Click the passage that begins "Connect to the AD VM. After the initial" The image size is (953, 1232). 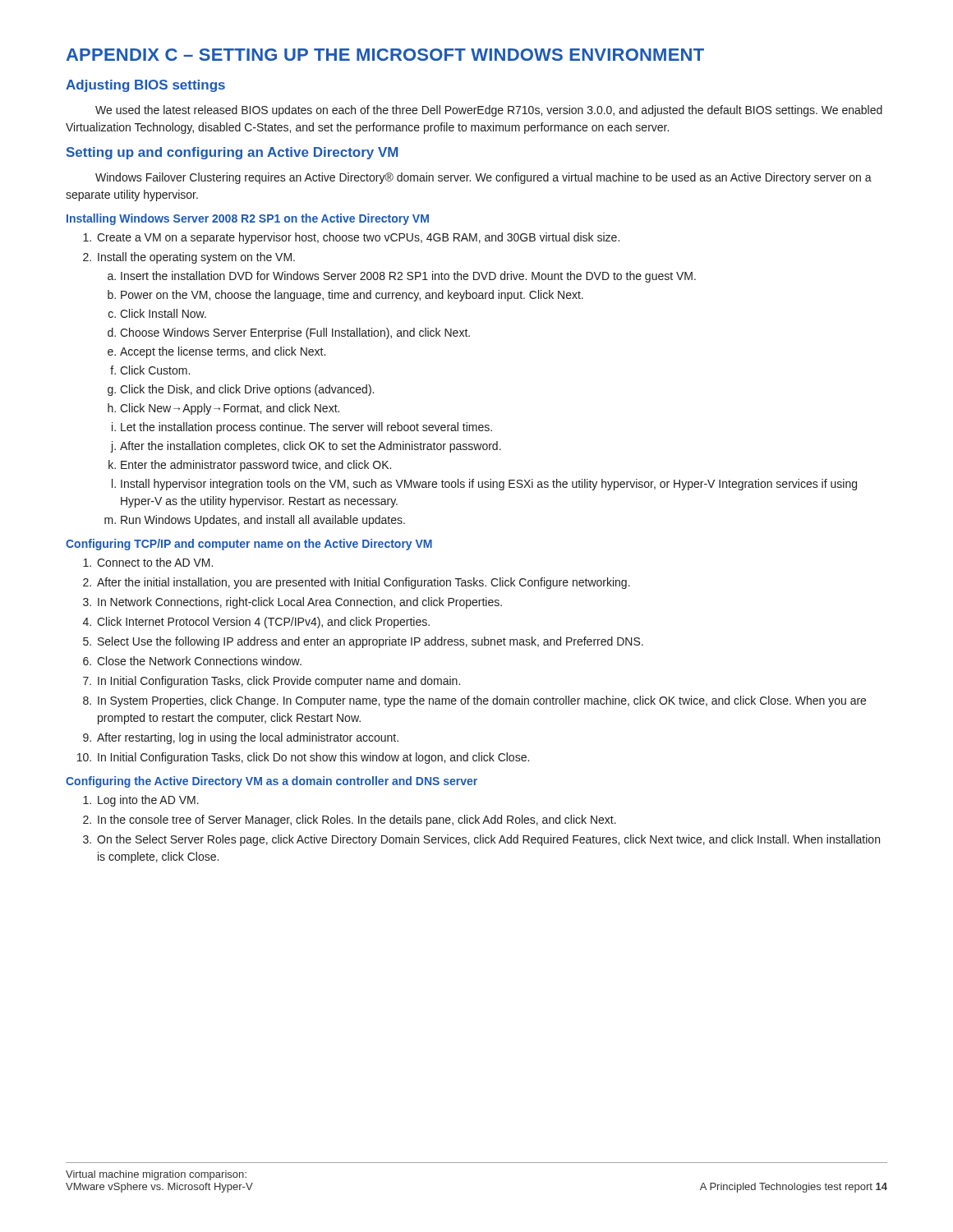point(148,562)
